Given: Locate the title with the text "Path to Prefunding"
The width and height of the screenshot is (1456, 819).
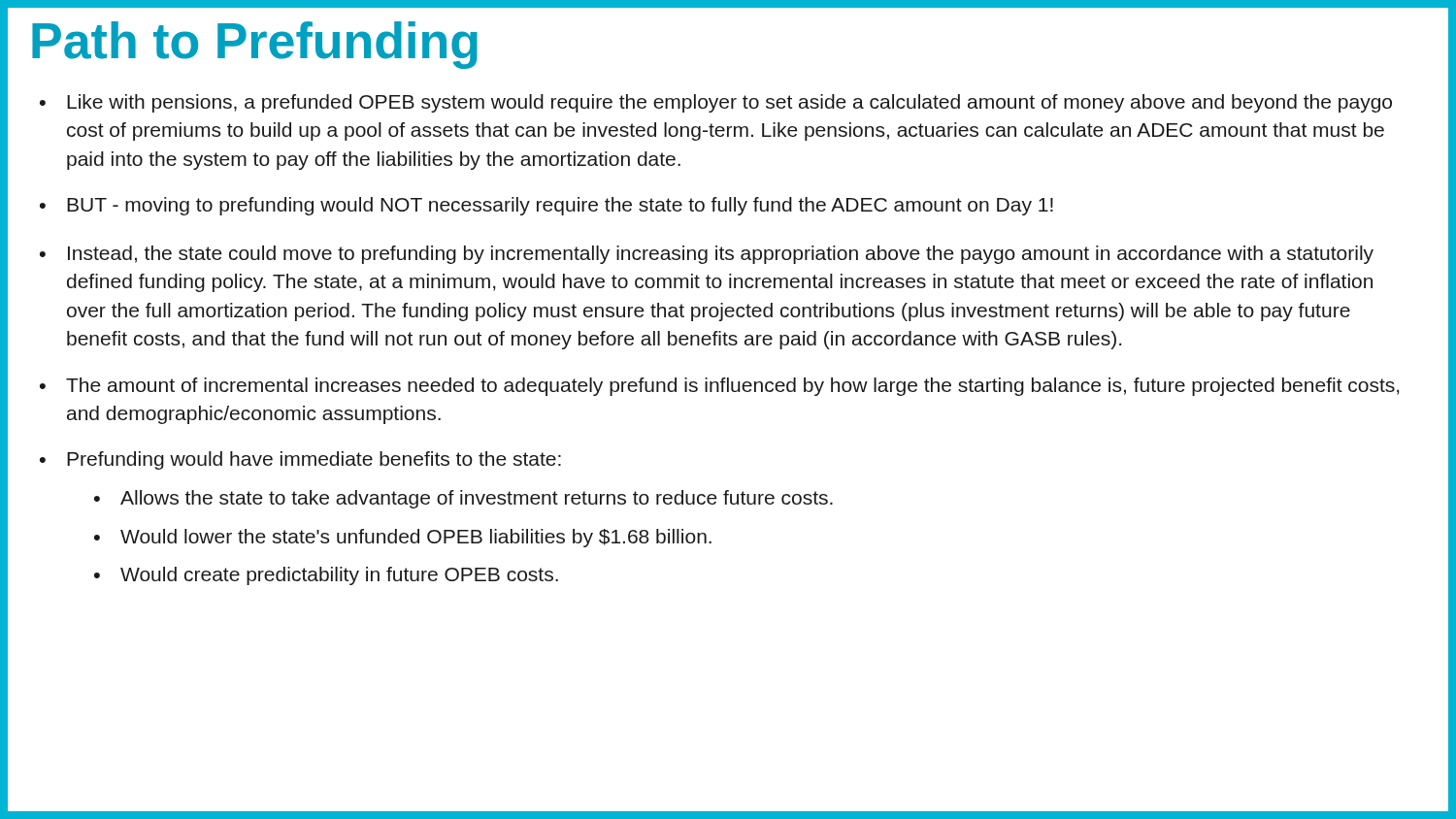Looking at the screenshot, I should point(255,41).
